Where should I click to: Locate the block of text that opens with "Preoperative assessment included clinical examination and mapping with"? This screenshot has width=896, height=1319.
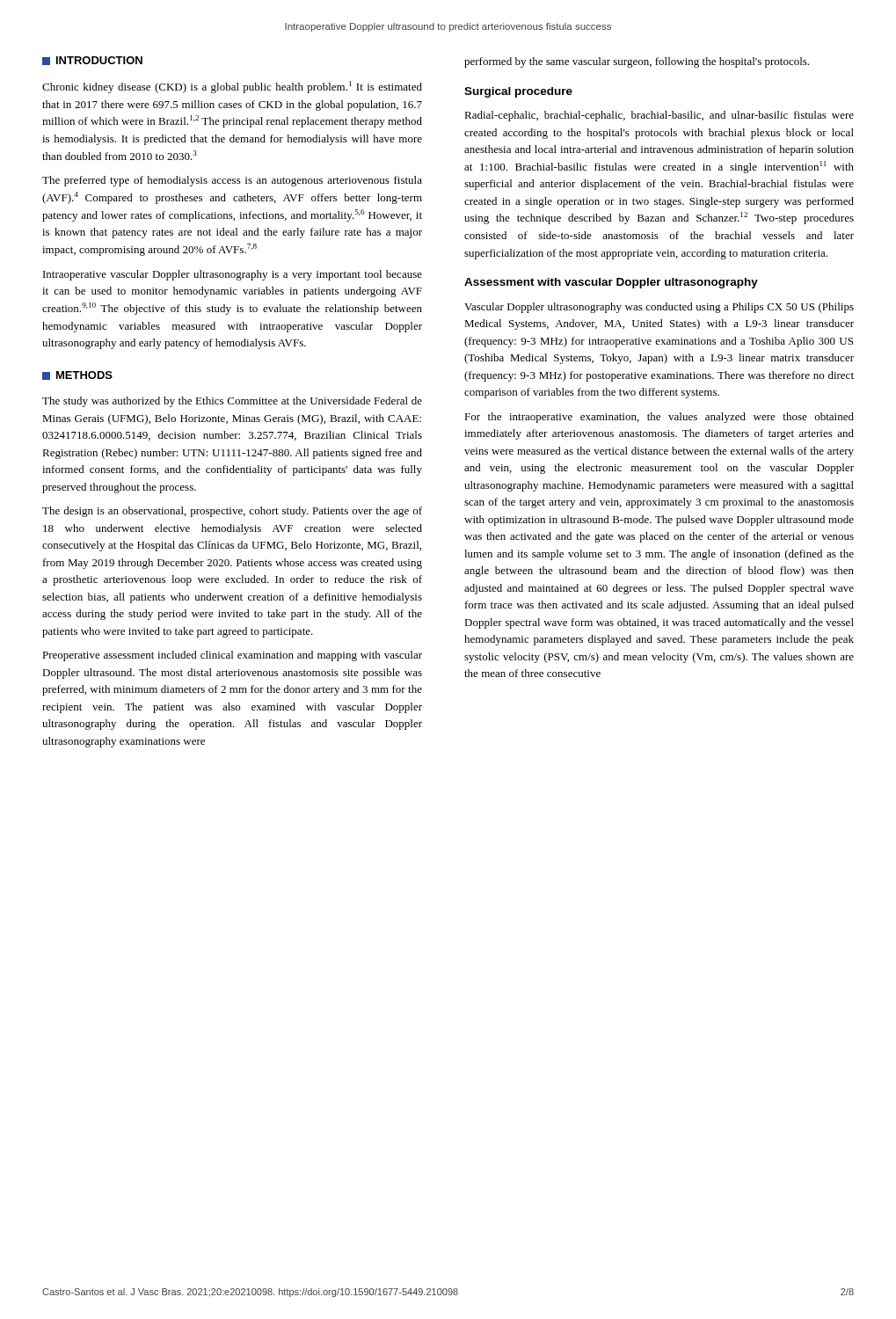coord(232,698)
